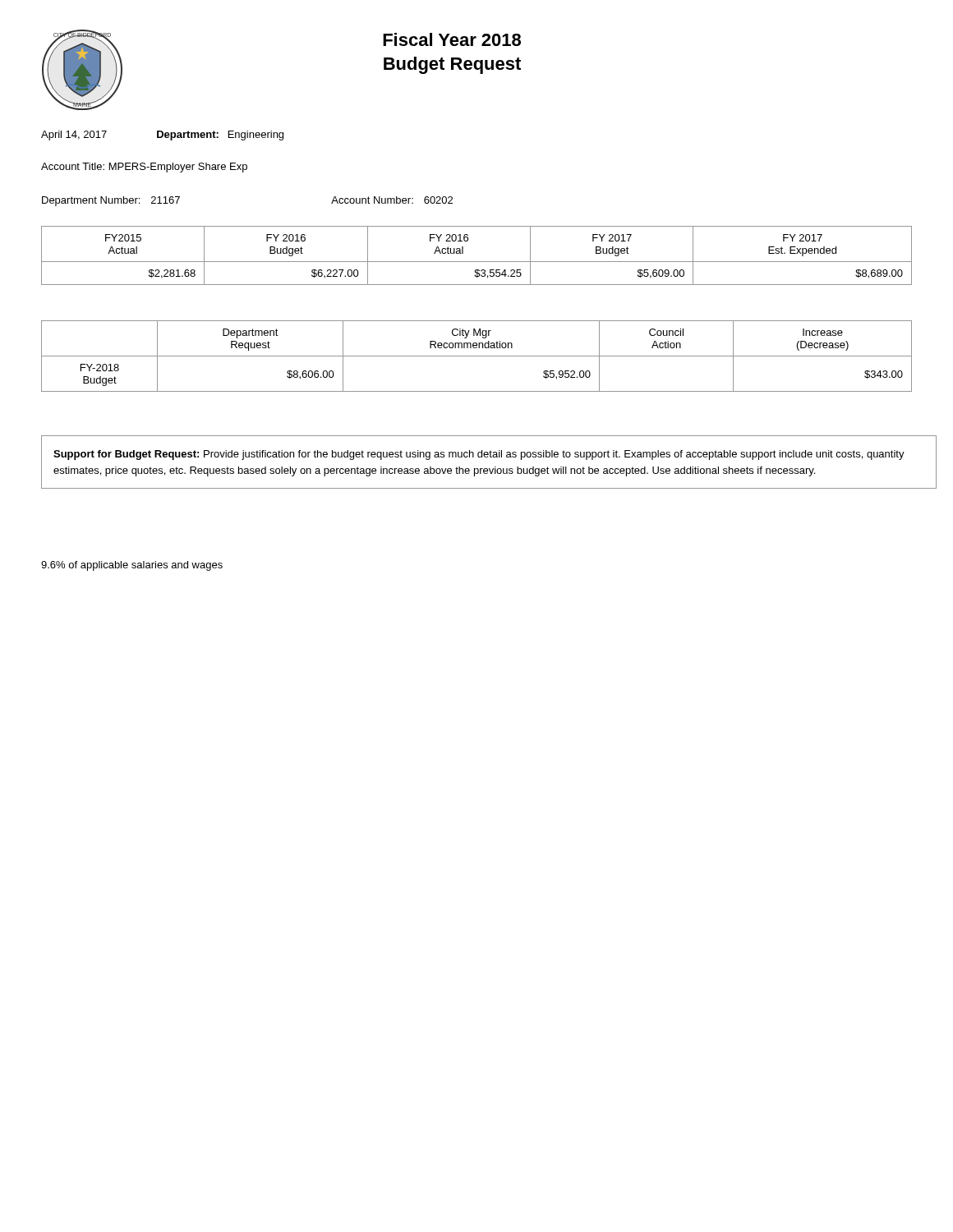This screenshot has width=953, height=1232.
Task: Click on the text starting "Department Number: 21167 Account Number:"
Action: pos(92,201)
